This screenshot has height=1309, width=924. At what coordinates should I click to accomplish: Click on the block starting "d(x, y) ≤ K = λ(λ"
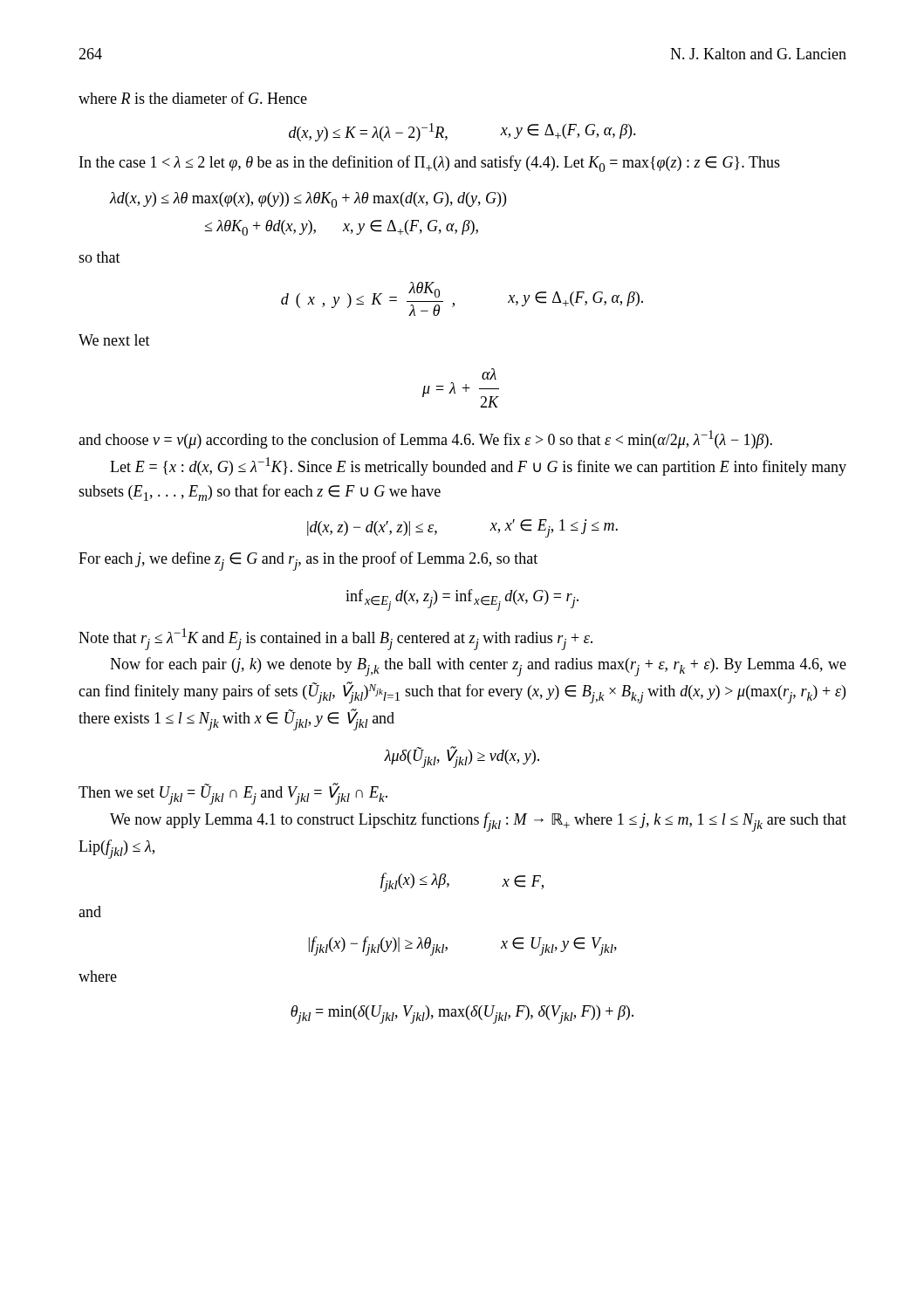tap(375, 132)
